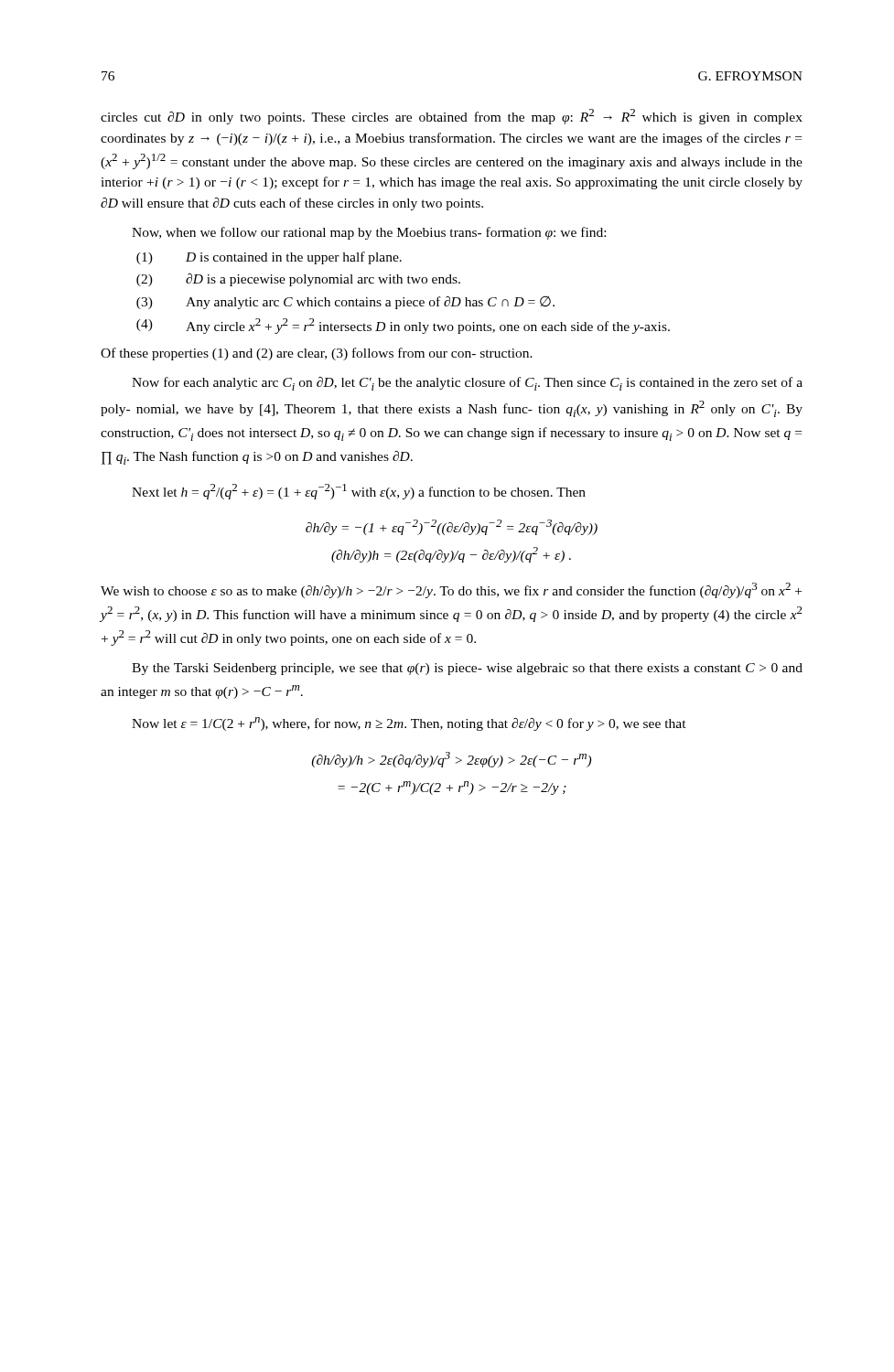Click on the passage starting "Now for each analytic"
This screenshot has height=1372, width=894.
(x=452, y=421)
